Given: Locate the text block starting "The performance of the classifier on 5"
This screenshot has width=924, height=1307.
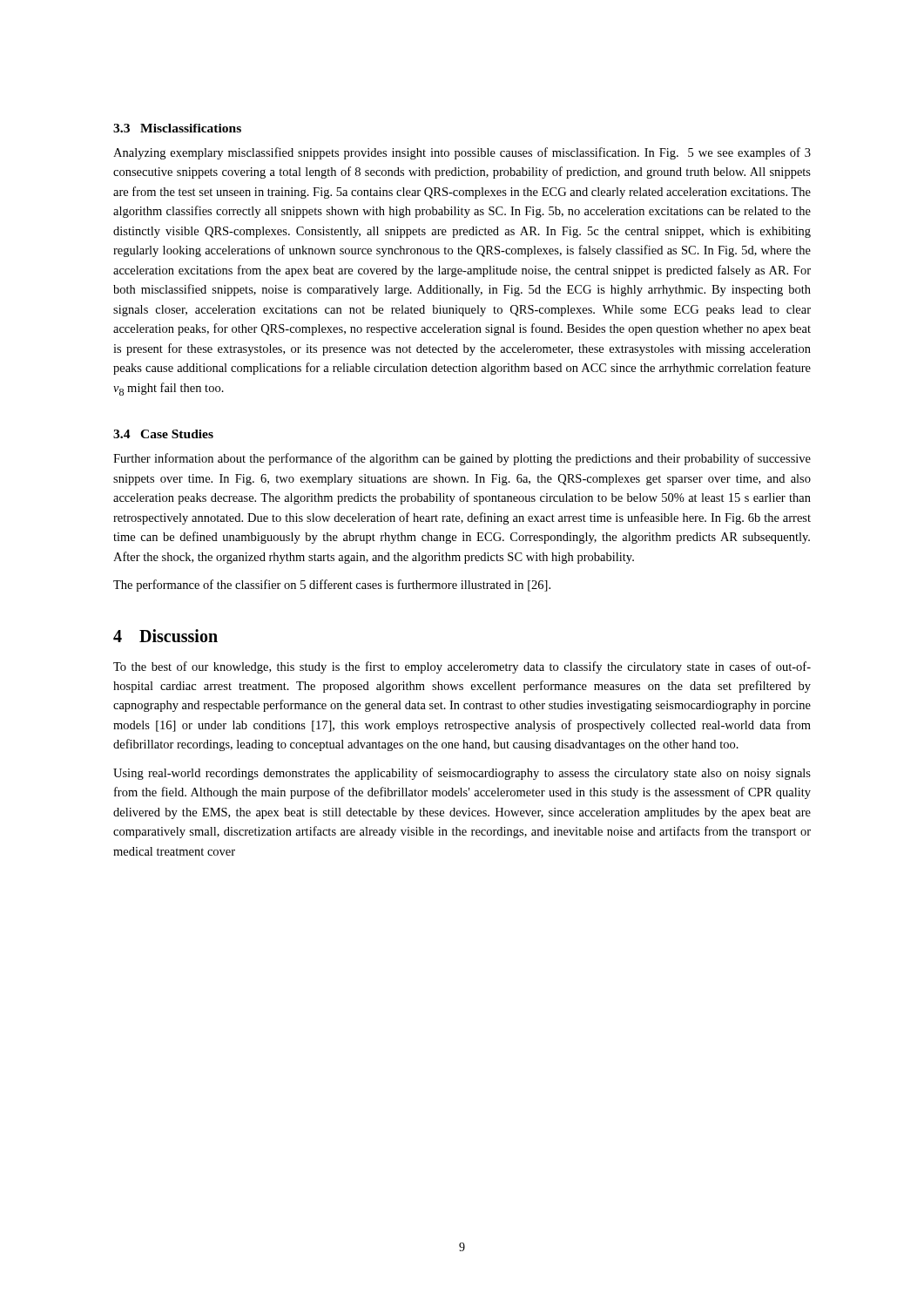Looking at the screenshot, I should click(332, 585).
